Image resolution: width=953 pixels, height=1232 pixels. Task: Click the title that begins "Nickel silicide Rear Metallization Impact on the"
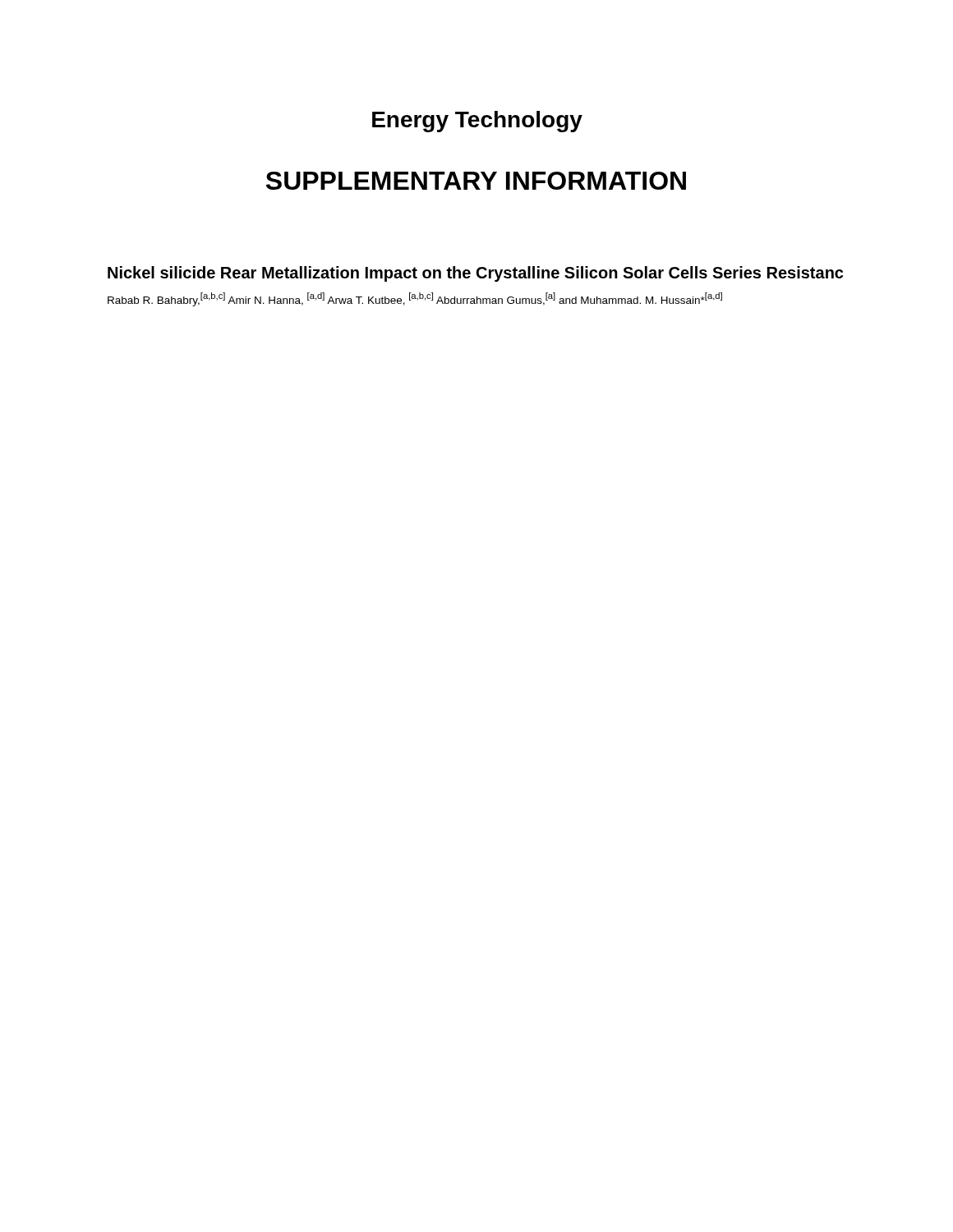coord(475,273)
